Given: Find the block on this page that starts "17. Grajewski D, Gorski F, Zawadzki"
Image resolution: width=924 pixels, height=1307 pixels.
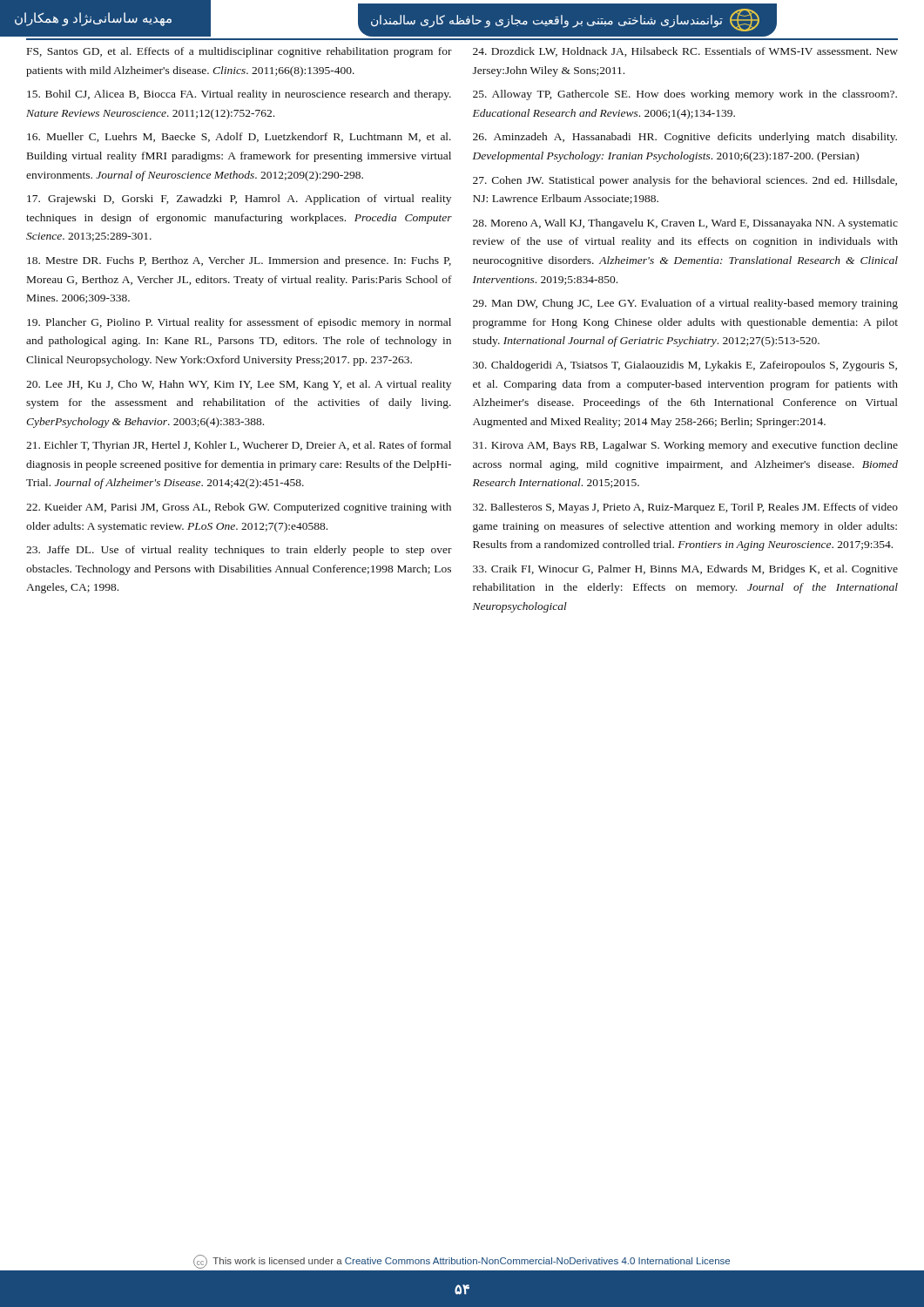Looking at the screenshot, I should tap(239, 217).
